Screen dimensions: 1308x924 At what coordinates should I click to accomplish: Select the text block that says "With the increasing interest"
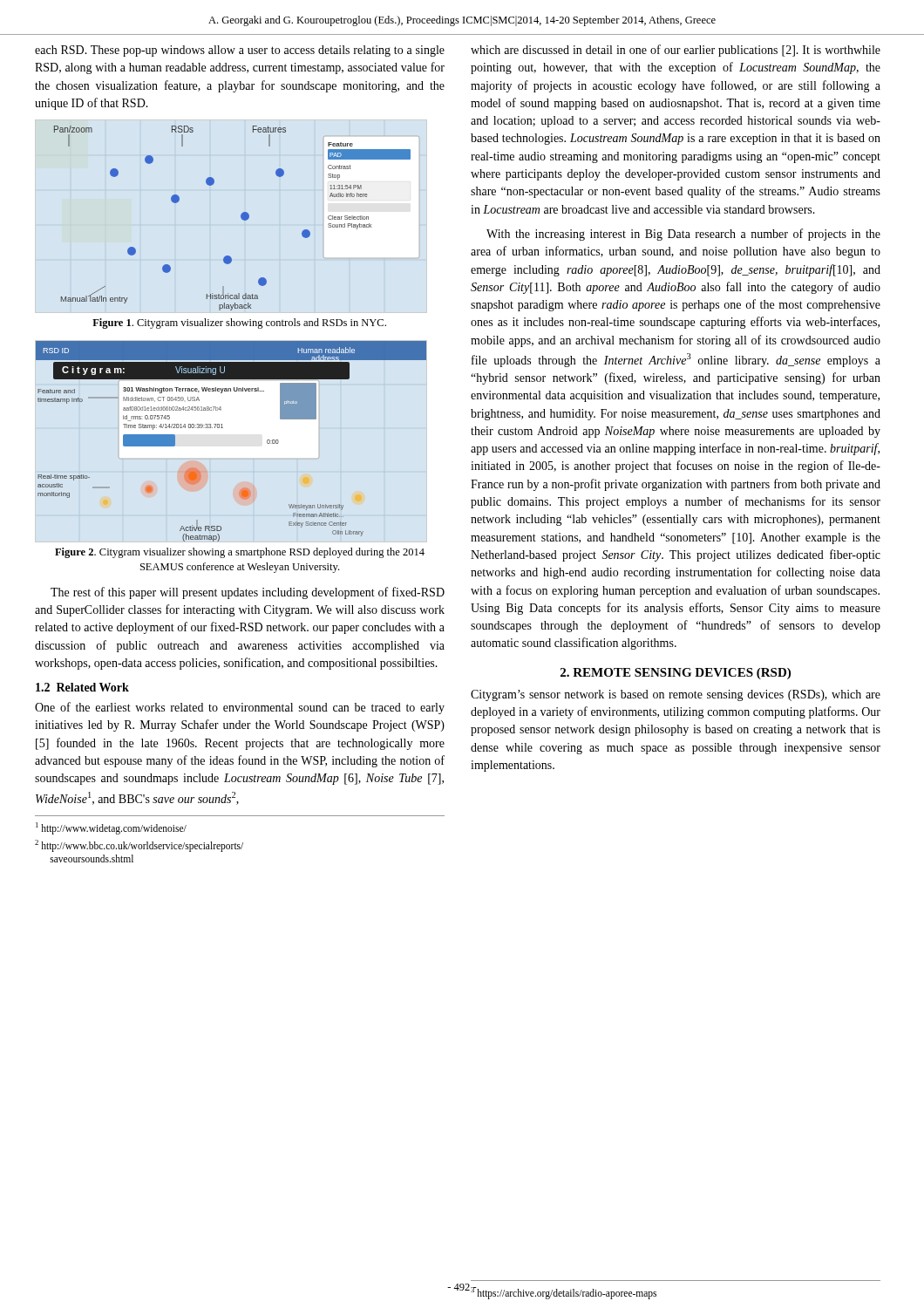[676, 439]
